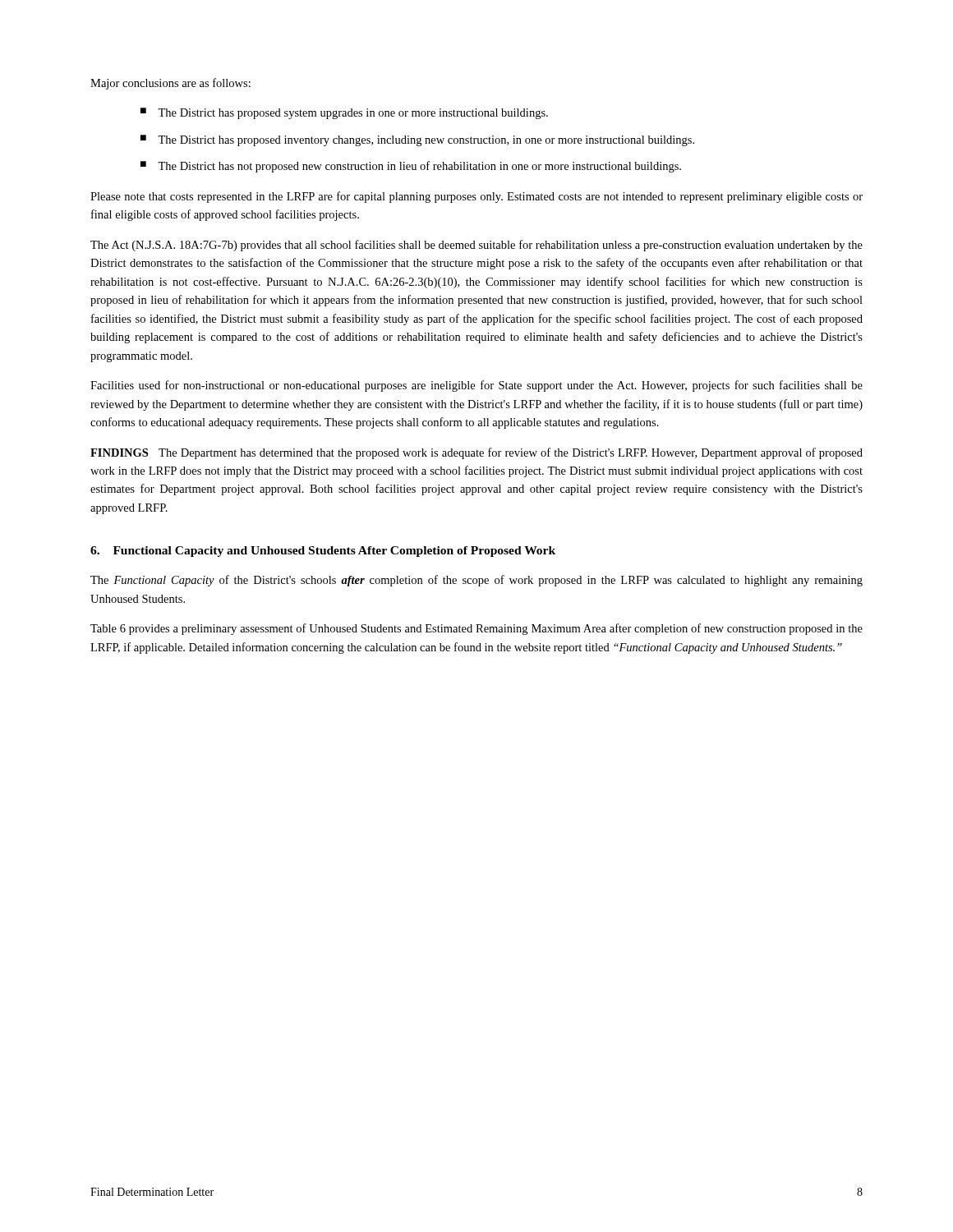Point to the element starting "The Act (N.J.S.A. 18A:7G-7b) provides that all"
The image size is (953, 1232).
[x=476, y=300]
